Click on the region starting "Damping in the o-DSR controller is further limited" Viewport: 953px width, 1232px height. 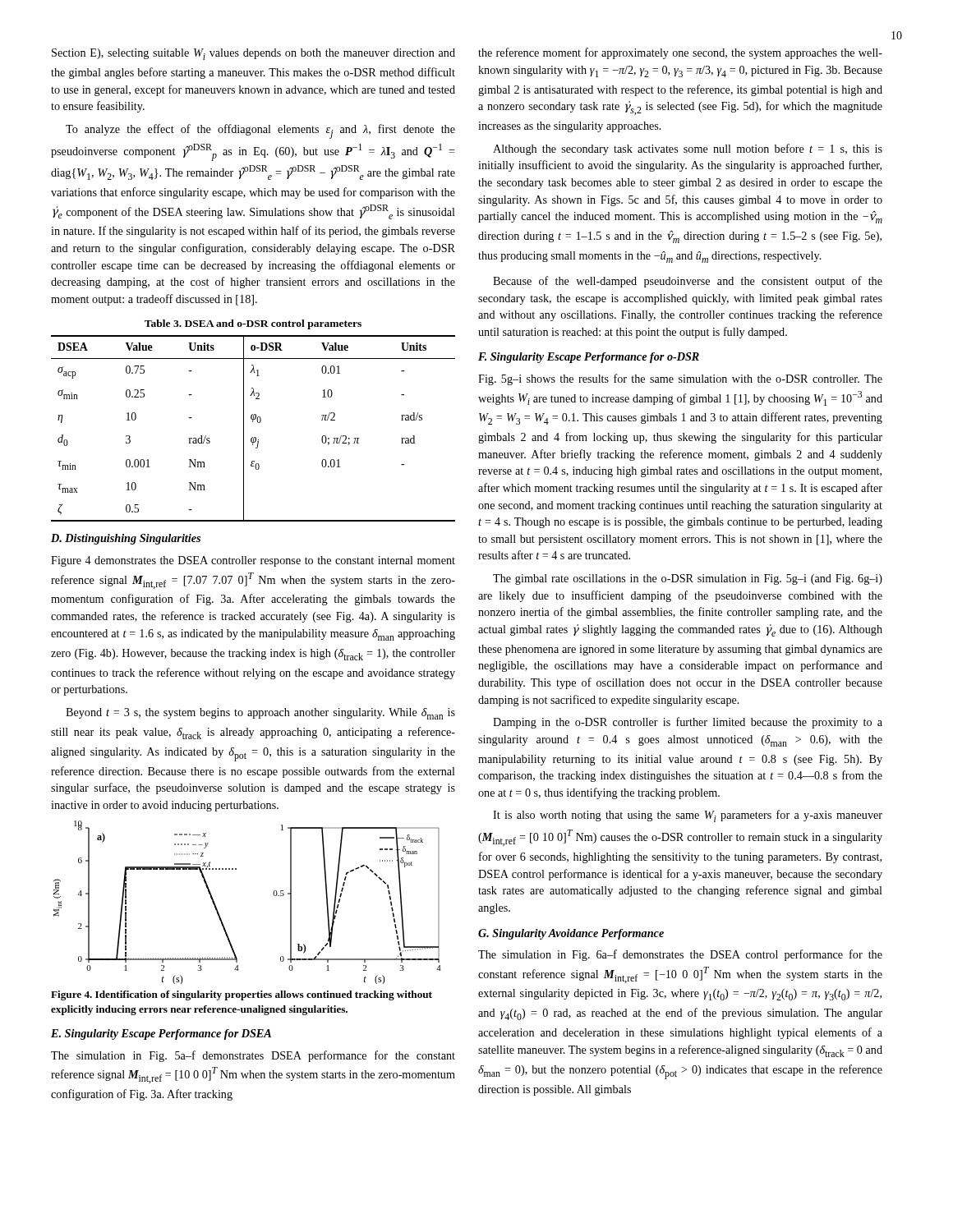coord(680,757)
